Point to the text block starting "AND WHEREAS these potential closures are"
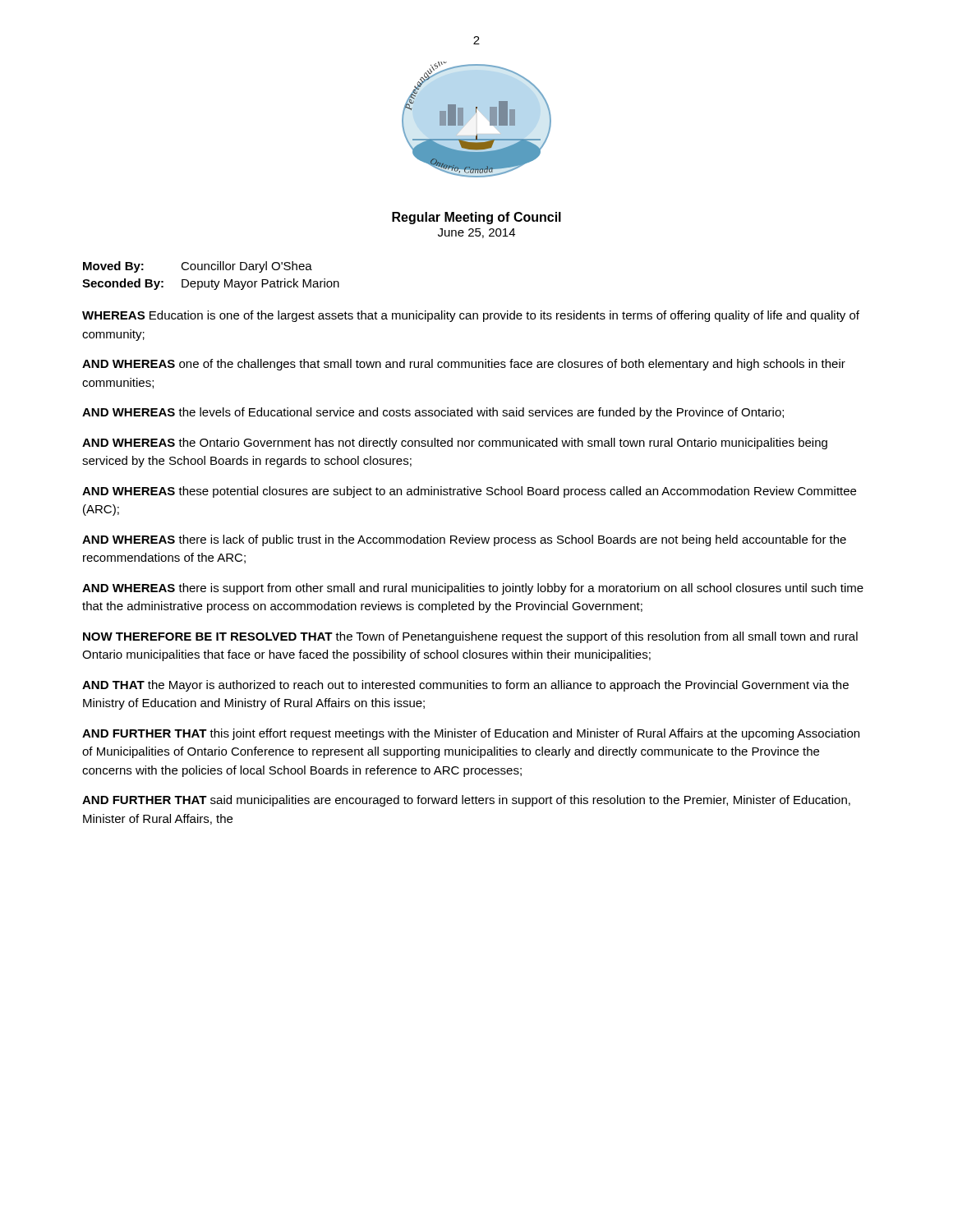953x1232 pixels. click(469, 500)
